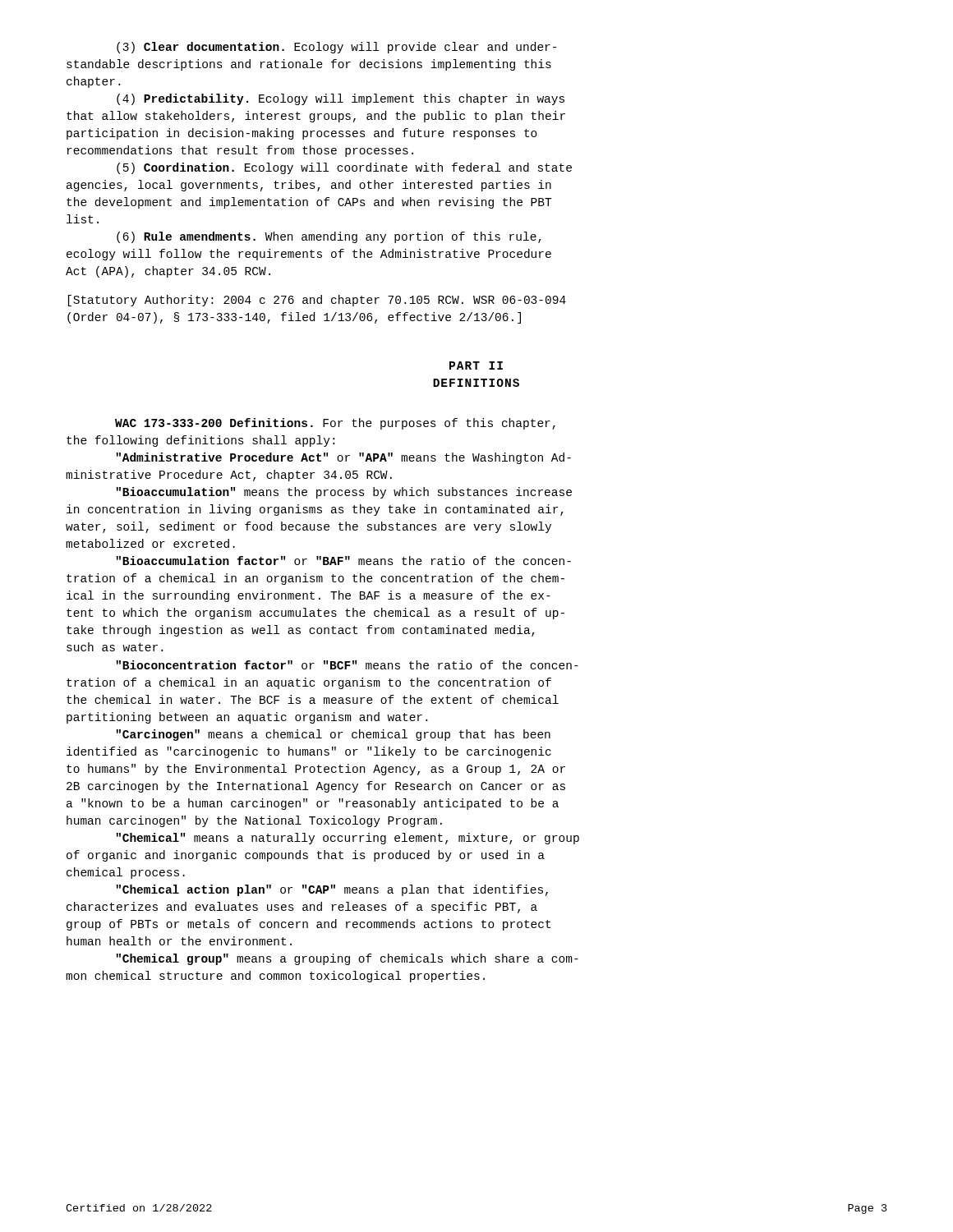The width and height of the screenshot is (953, 1232).
Task: Point to the block beginning ""Bioaccumulation factor" or "BAF""
Action: 319,605
